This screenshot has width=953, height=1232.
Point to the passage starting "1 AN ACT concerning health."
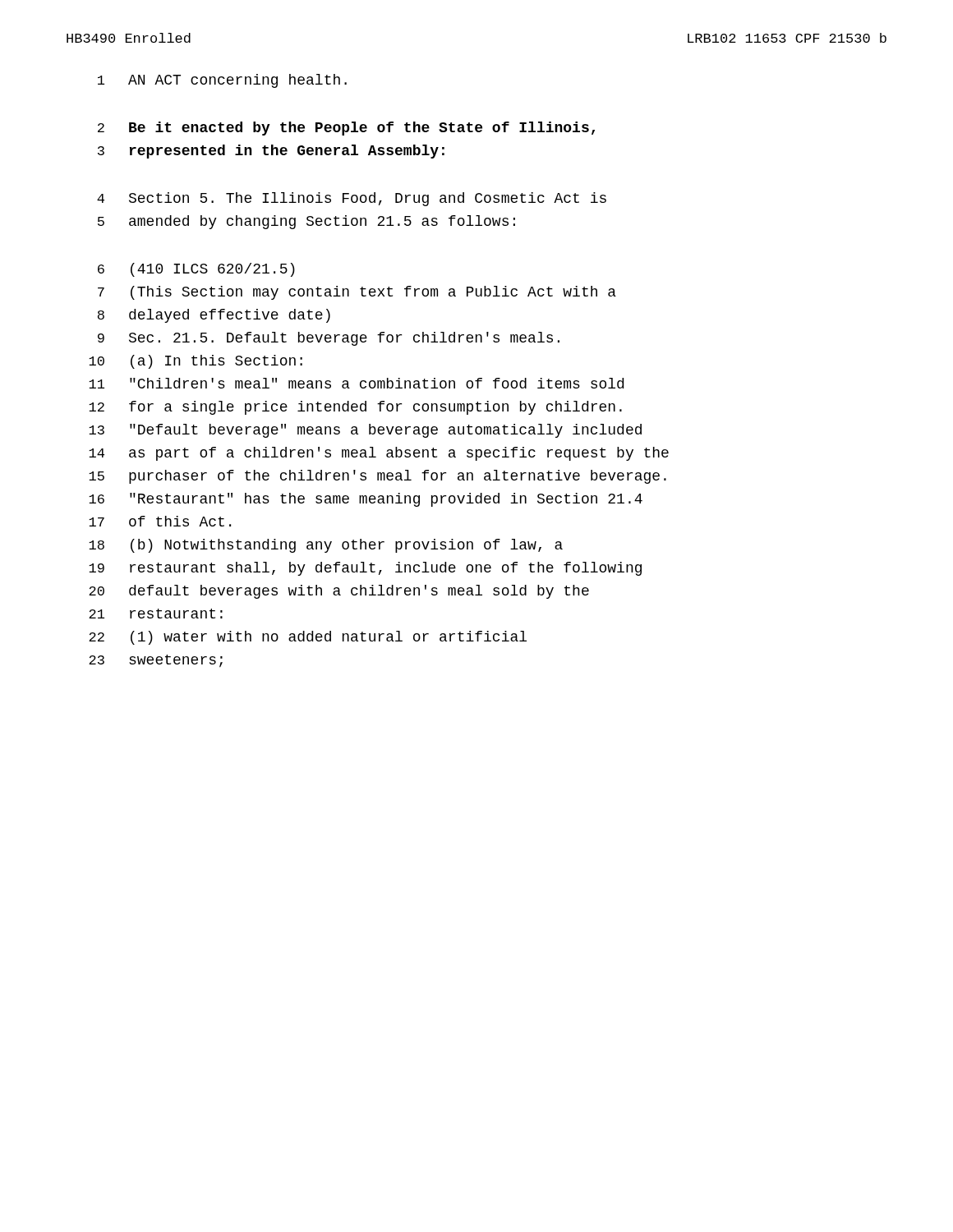pyautogui.click(x=222, y=81)
